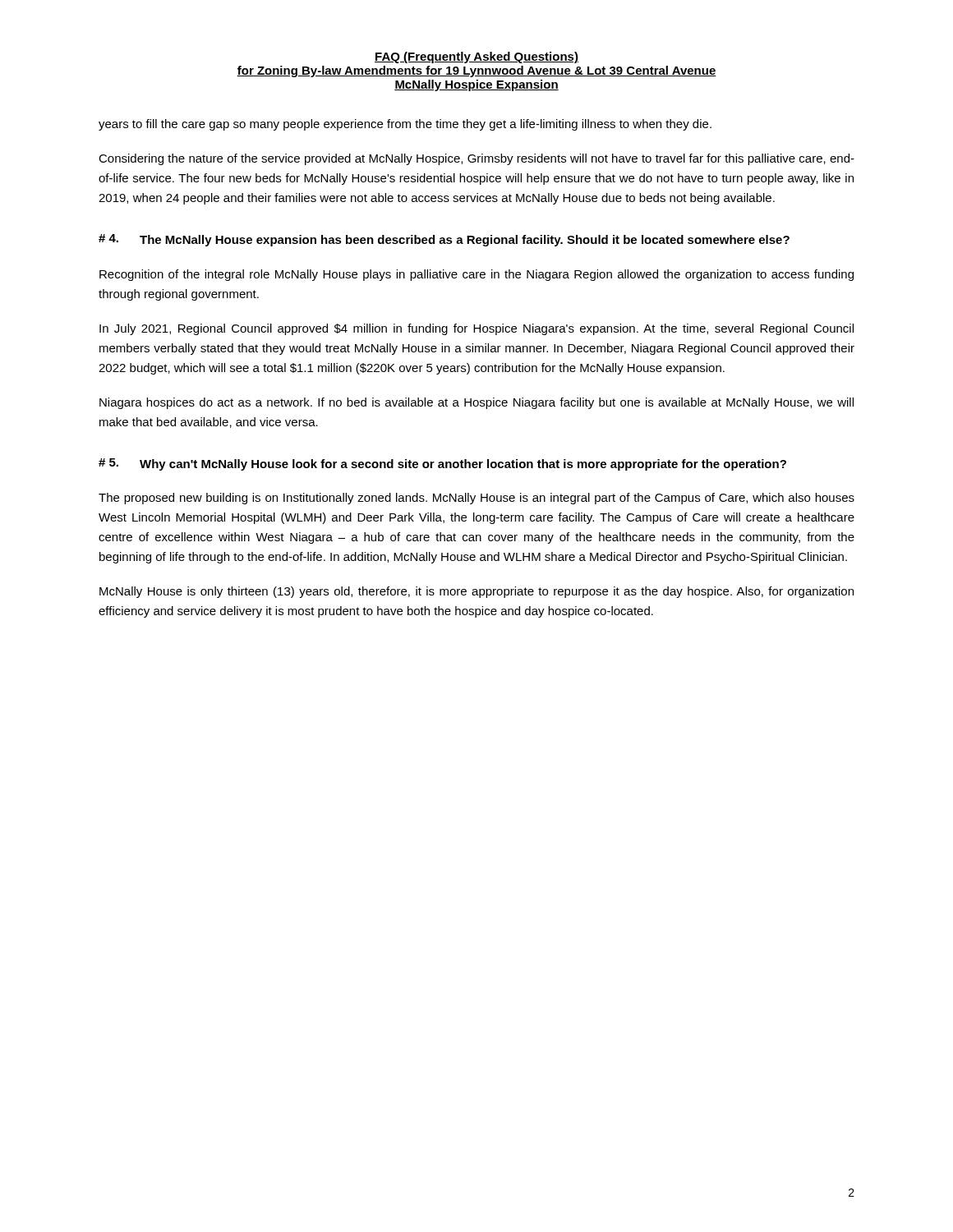Locate the text block starting "# 5. Why can't McNally House"
Screen dimensions: 1232x953
(476, 464)
